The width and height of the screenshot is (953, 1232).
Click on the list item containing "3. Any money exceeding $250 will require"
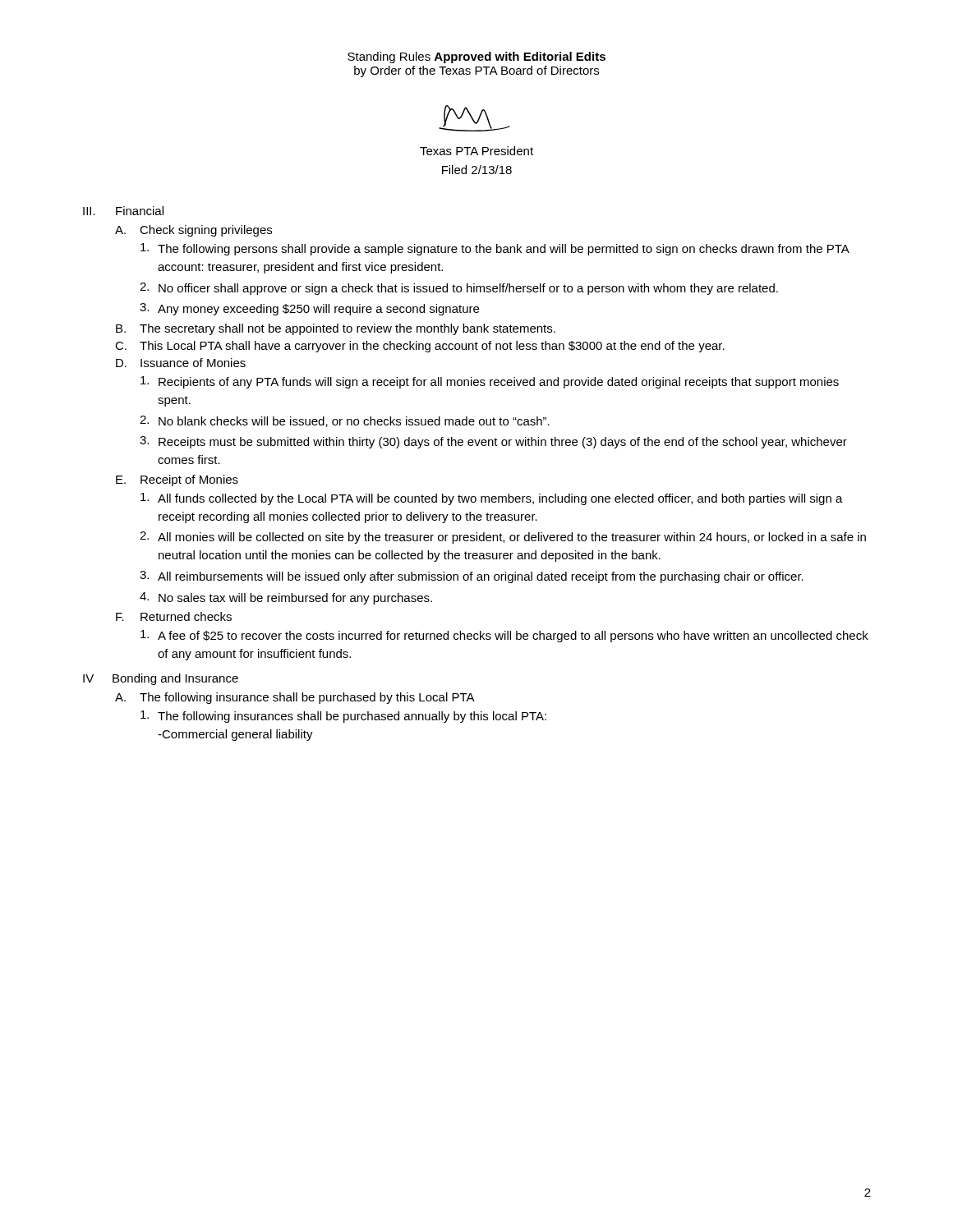tap(309, 309)
